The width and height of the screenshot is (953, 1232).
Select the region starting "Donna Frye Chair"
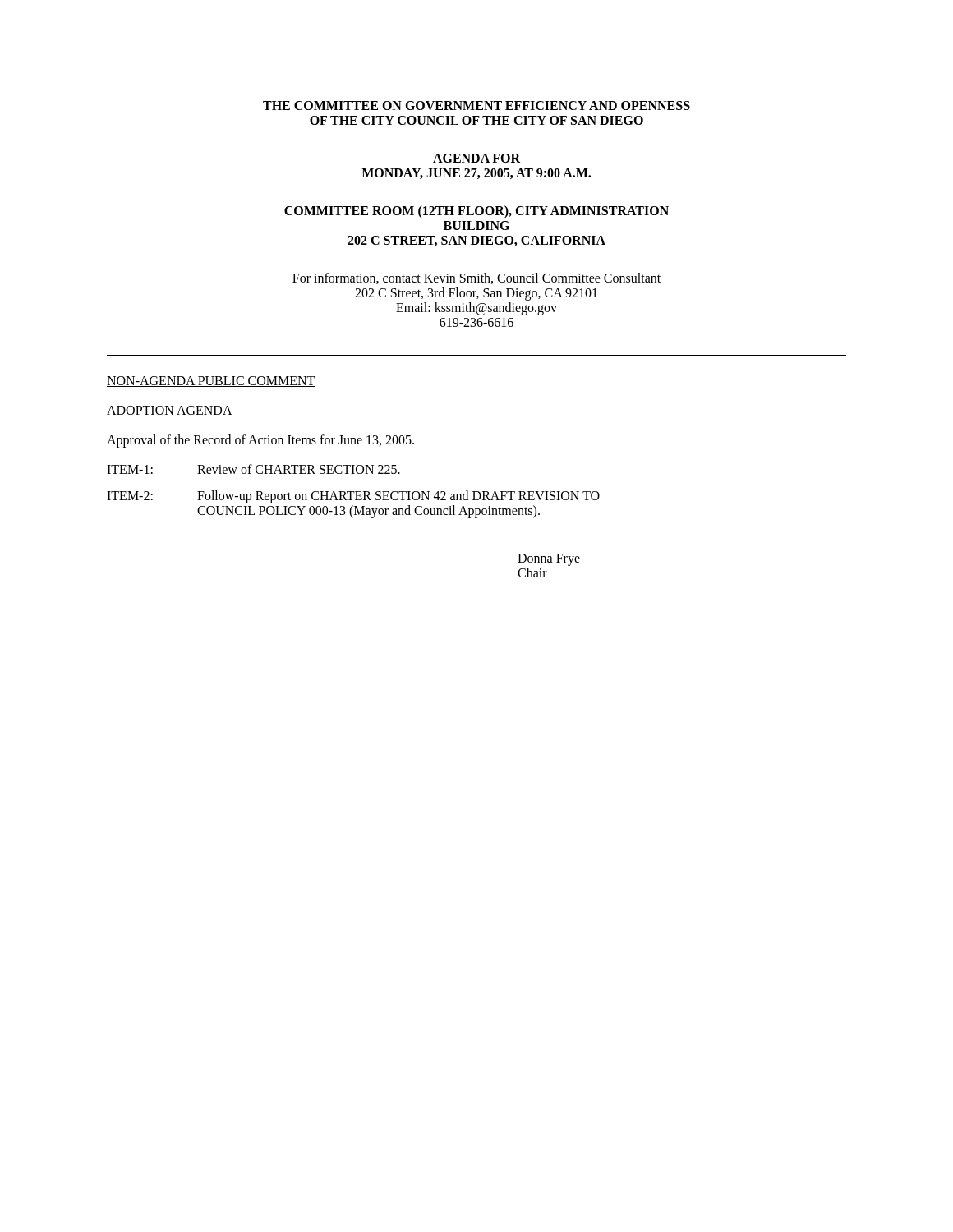549,565
